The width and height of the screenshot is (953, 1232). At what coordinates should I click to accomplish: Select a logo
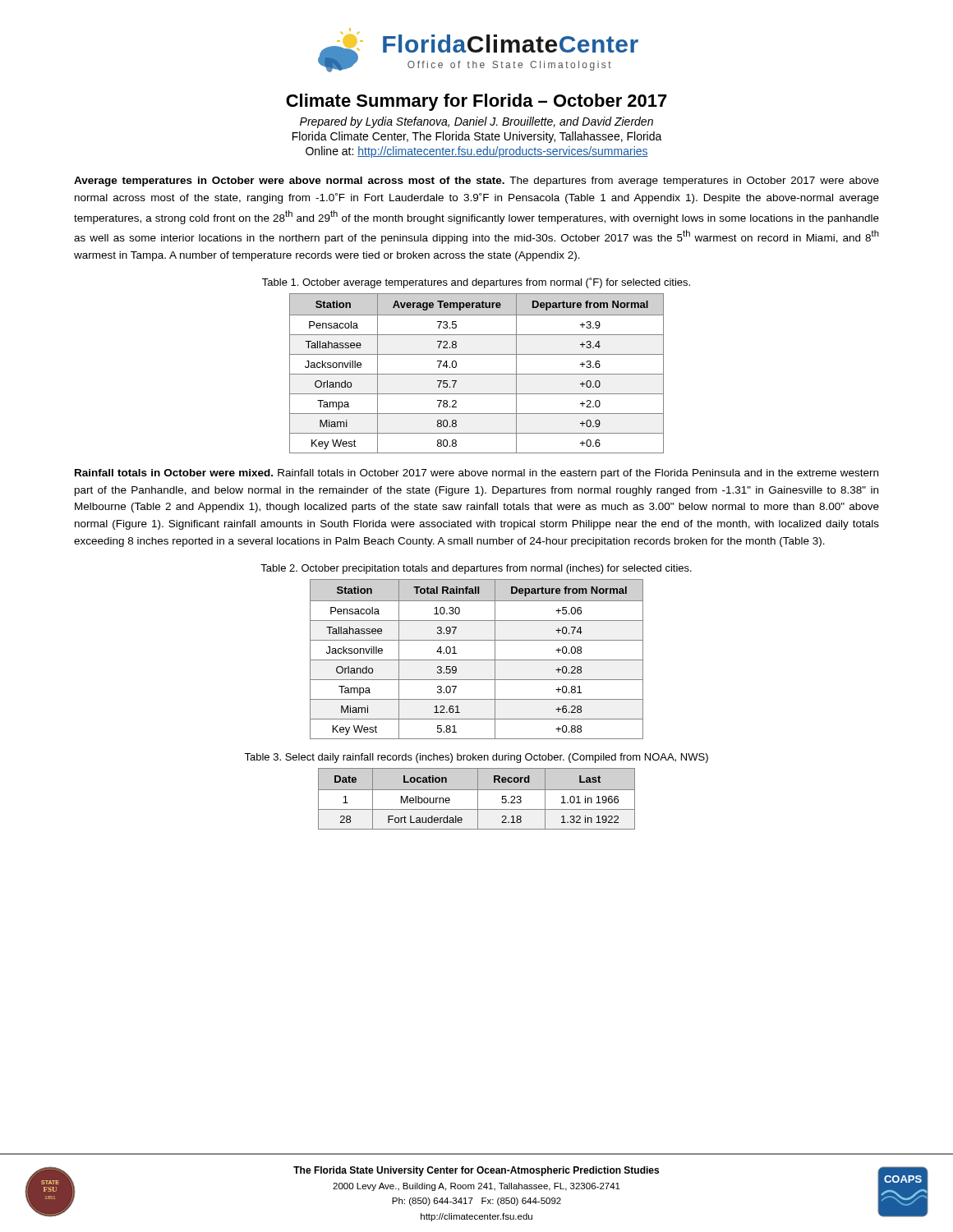476,50
